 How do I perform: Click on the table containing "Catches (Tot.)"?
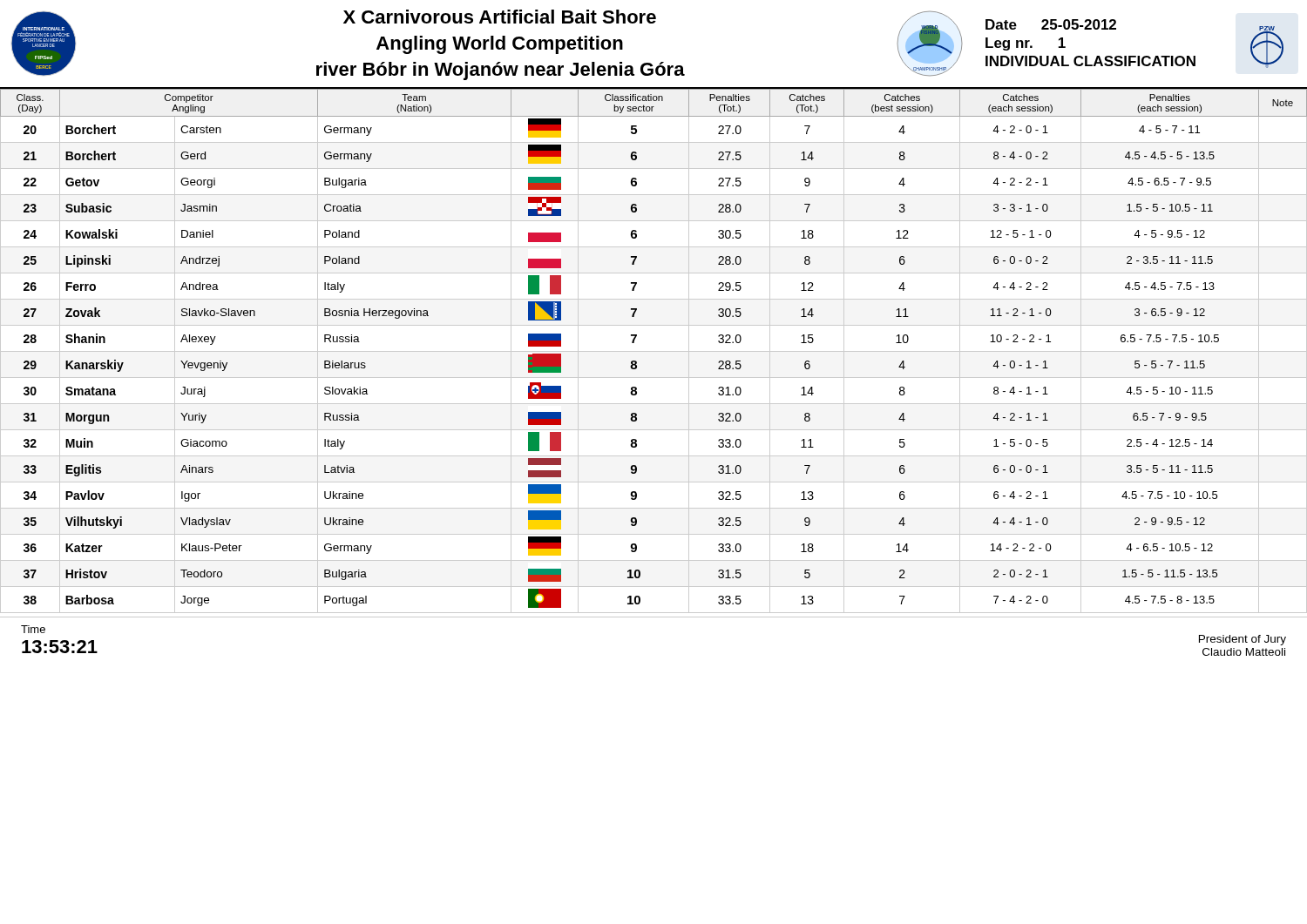click(x=654, y=351)
